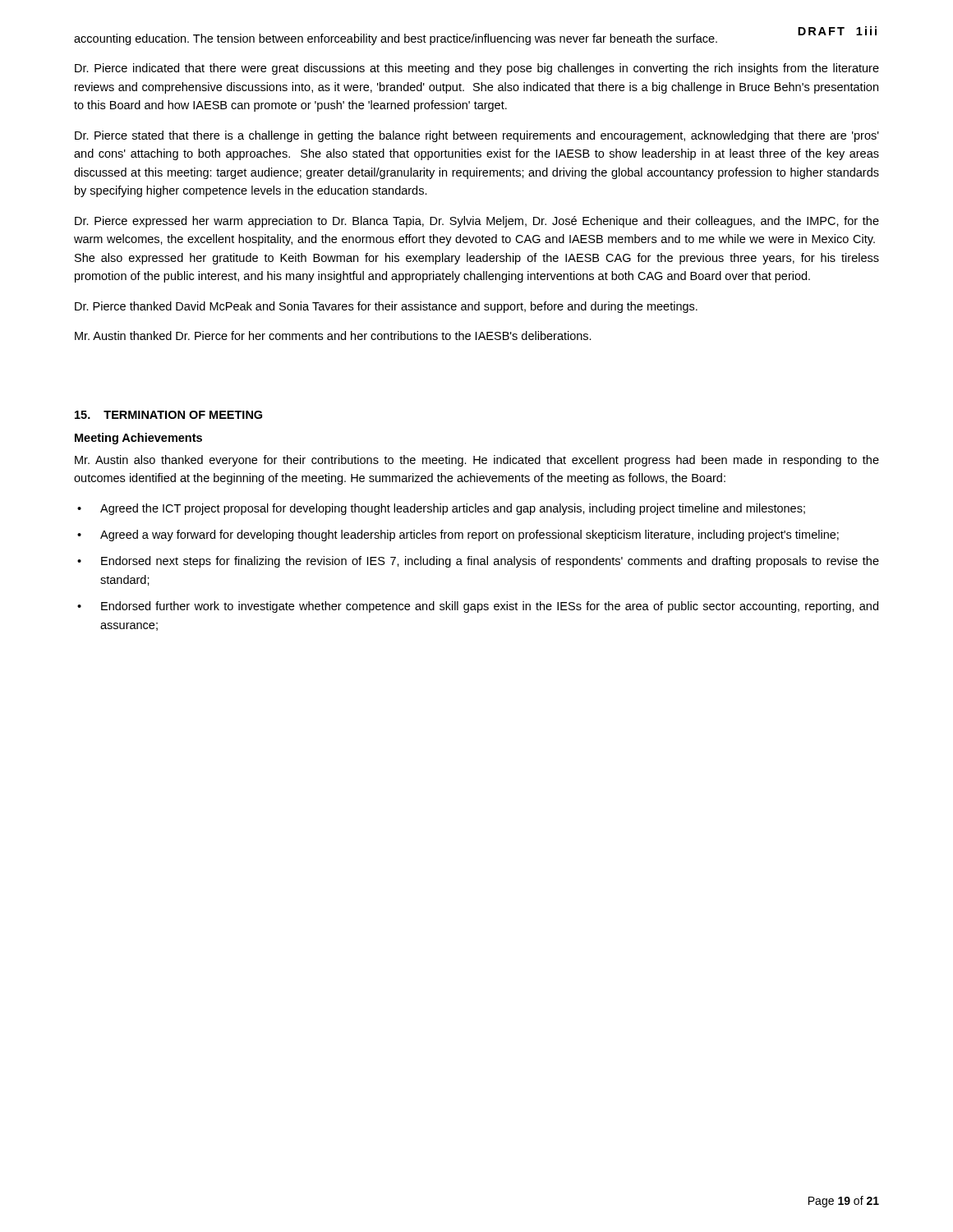Image resolution: width=953 pixels, height=1232 pixels.
Task: Locate the text starting "Dr. Pierce stated"
Action: coord(476,163)
